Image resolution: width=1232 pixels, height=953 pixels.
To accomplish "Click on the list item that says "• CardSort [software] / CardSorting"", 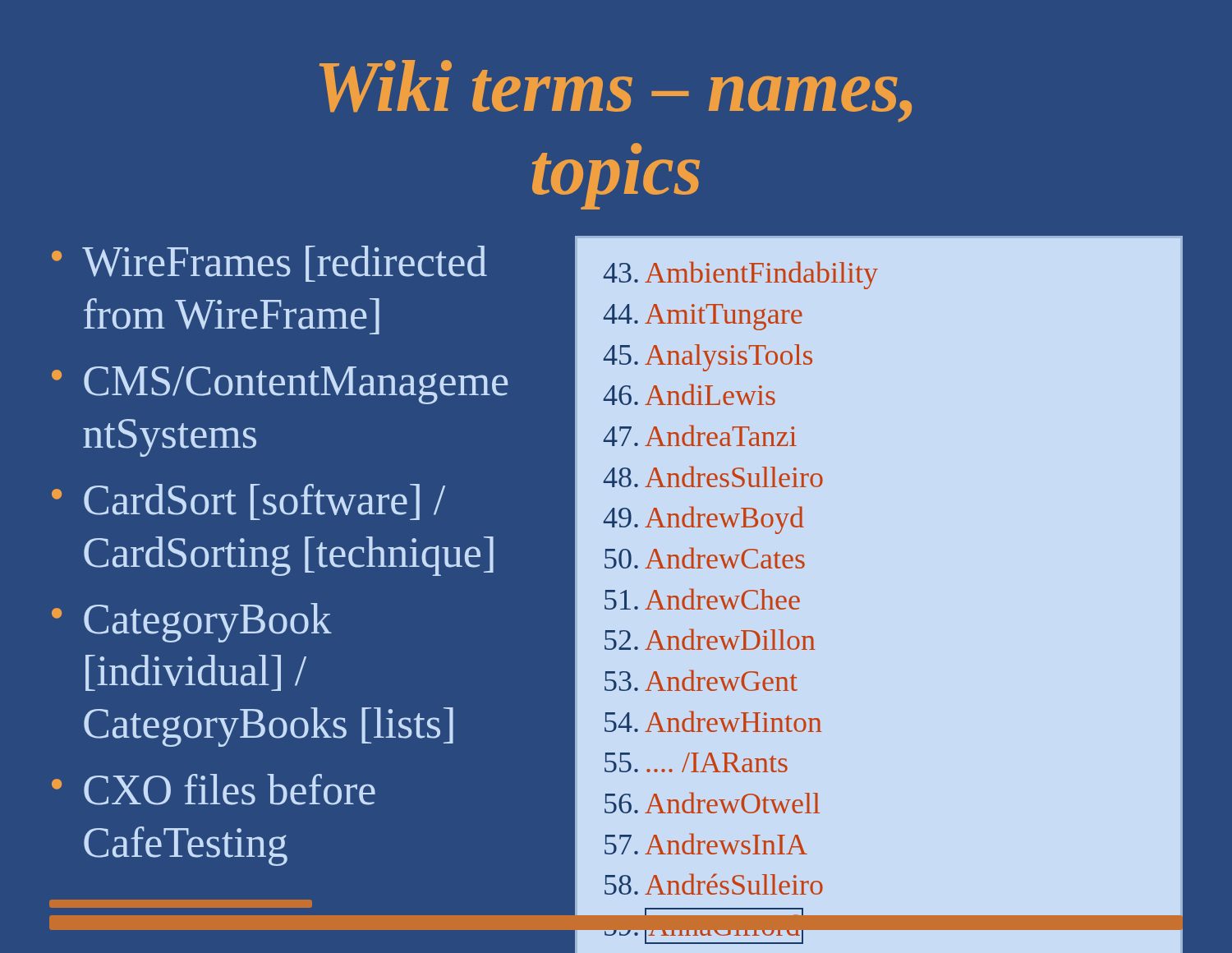I will point(296,526).
